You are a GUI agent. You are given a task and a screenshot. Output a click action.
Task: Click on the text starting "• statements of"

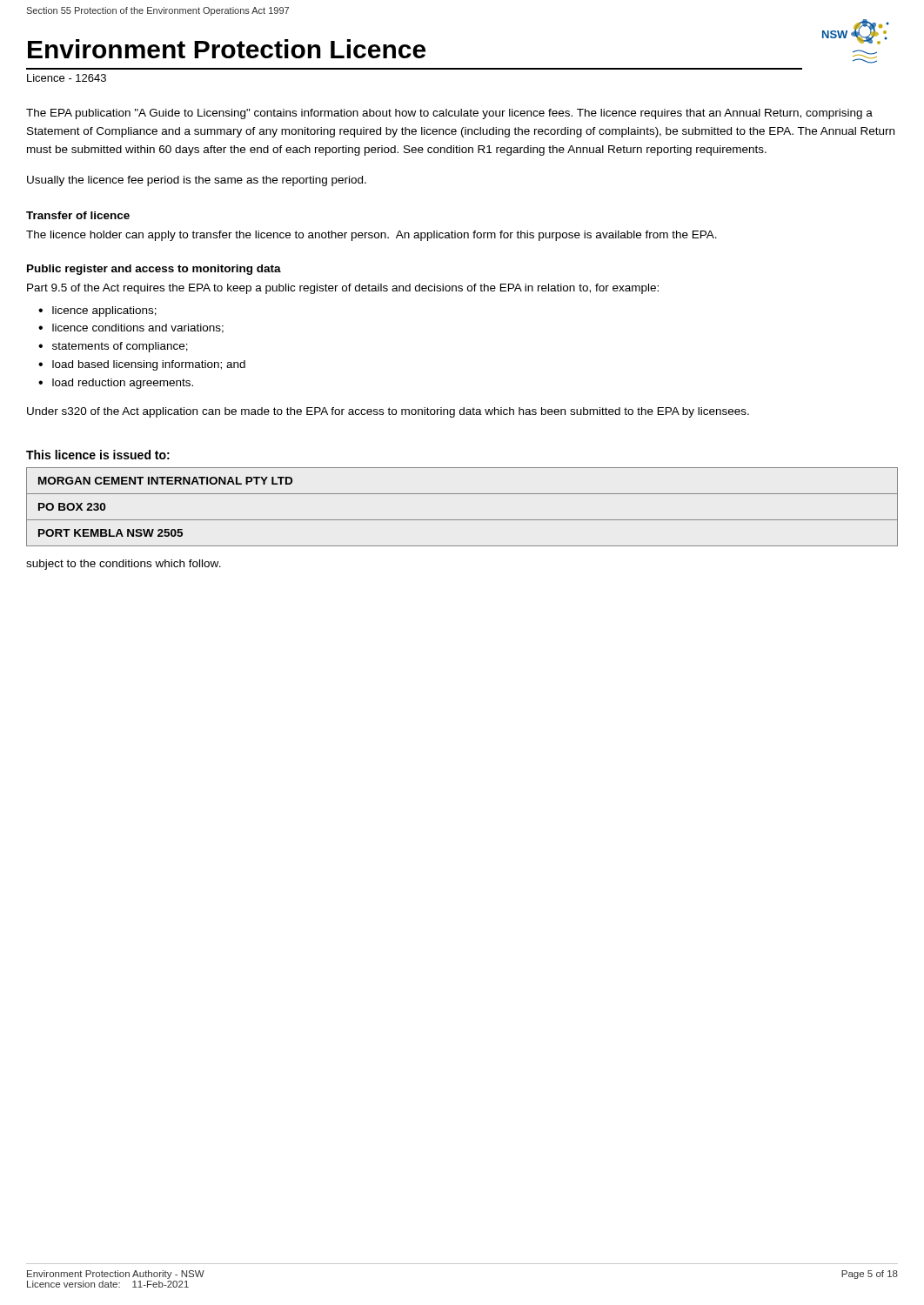click(x=113, y=347)
